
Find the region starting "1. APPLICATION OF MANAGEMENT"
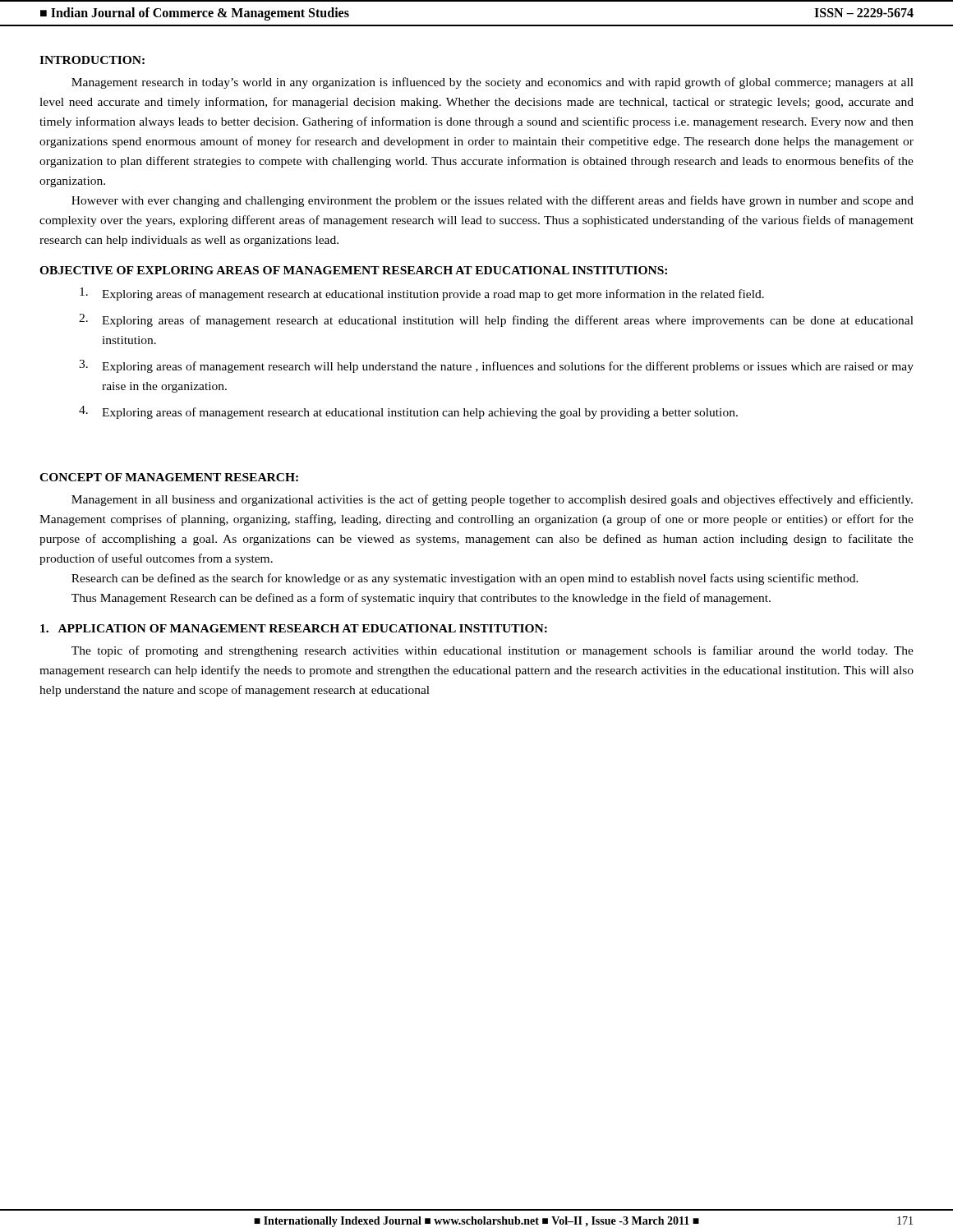[x=294, y=628]
